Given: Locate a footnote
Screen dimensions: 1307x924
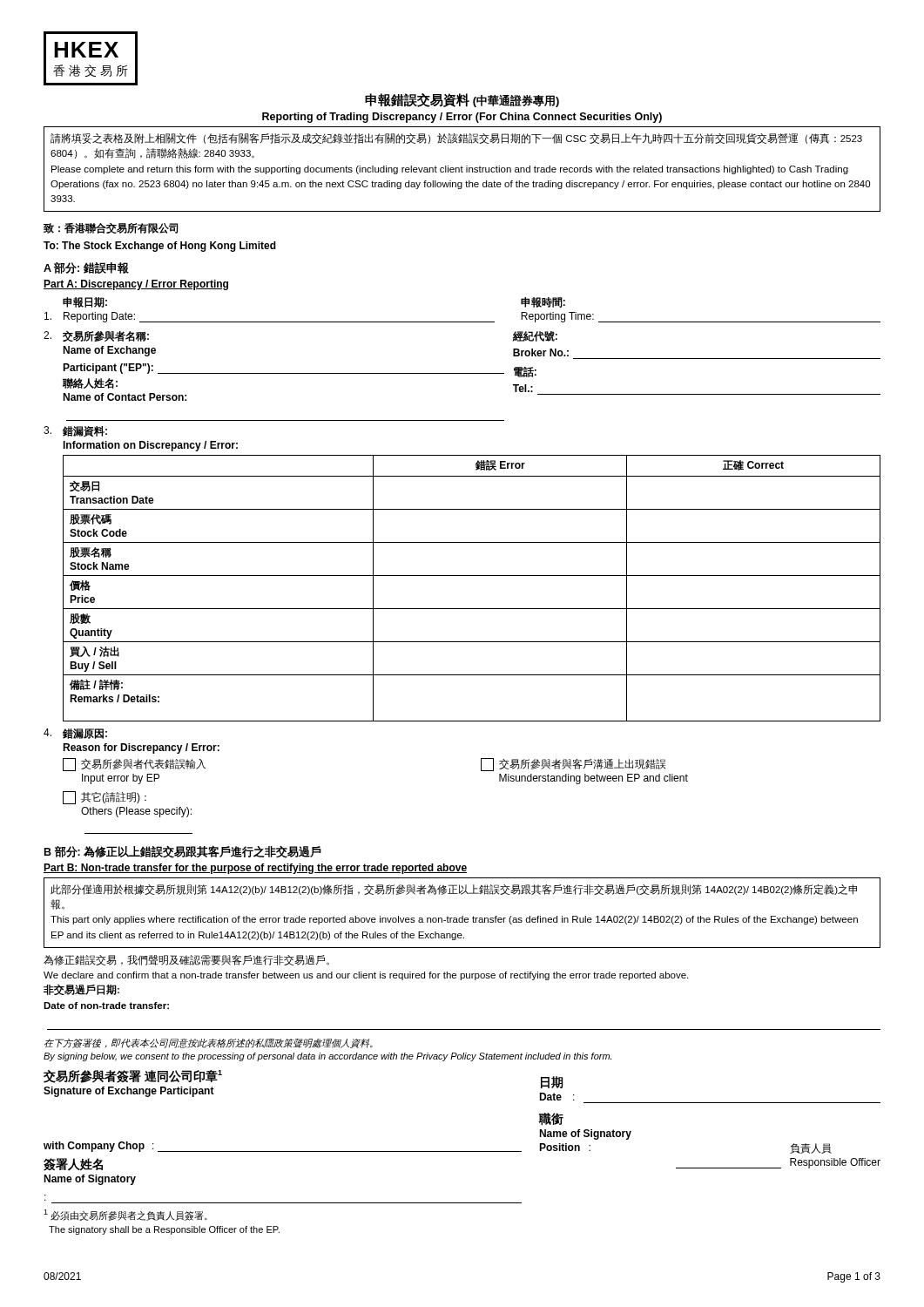Looking at the screenshot, I should 162,1221.
